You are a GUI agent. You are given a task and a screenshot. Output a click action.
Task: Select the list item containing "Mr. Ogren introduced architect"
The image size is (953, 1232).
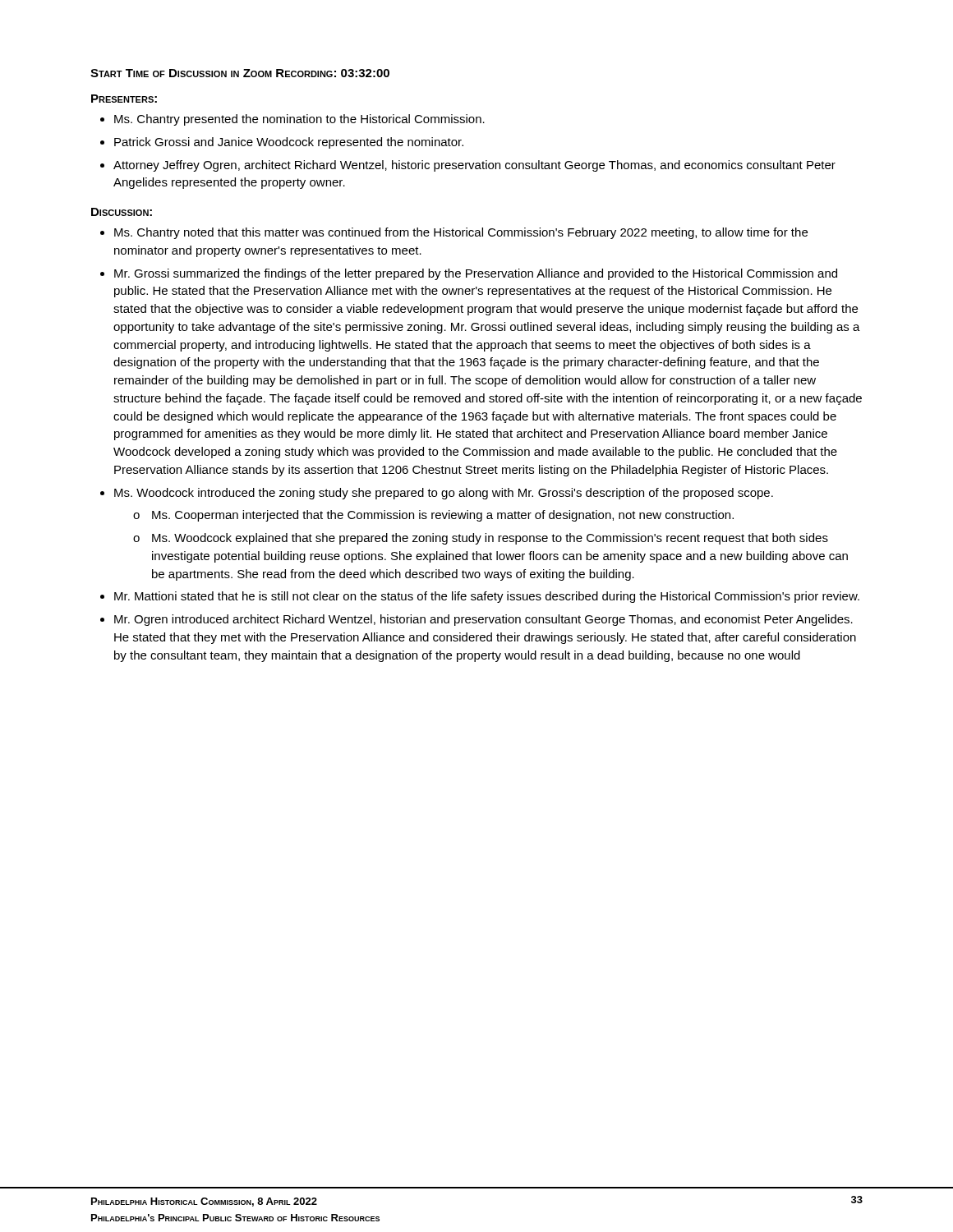tap(485, 637)
